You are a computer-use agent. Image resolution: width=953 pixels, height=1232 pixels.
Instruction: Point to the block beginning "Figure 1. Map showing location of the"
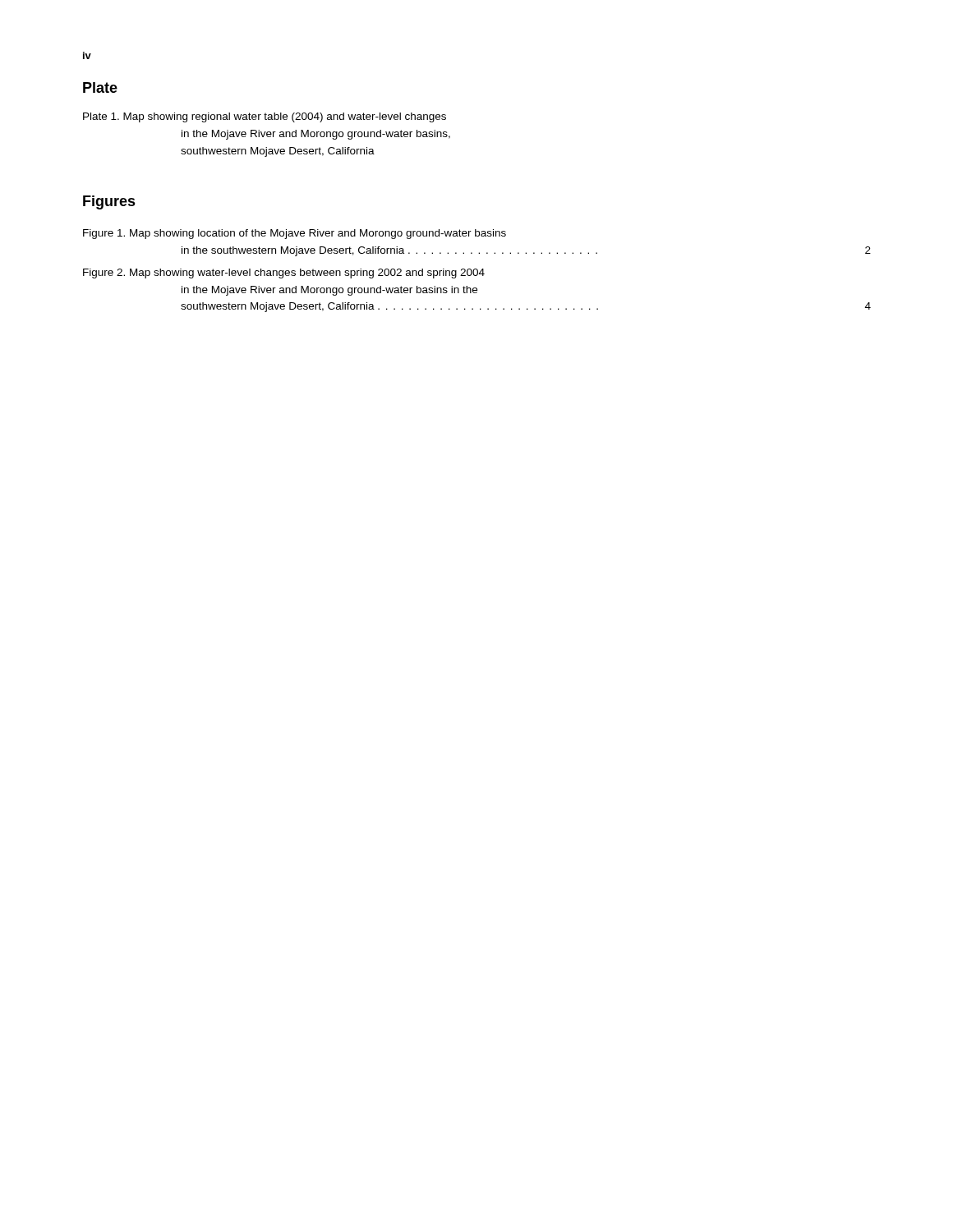(476, 242)
